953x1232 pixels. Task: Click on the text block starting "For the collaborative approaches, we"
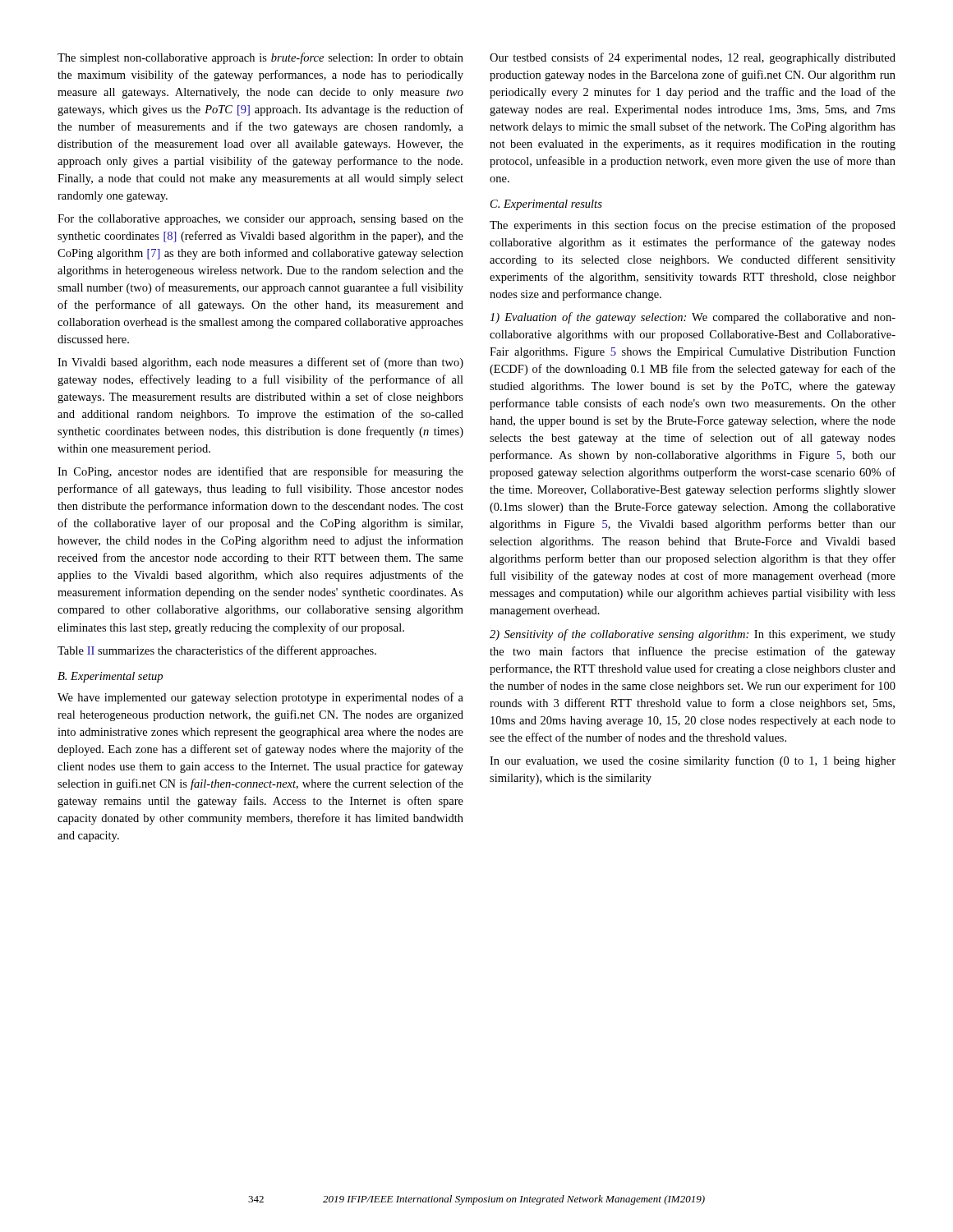260,279
